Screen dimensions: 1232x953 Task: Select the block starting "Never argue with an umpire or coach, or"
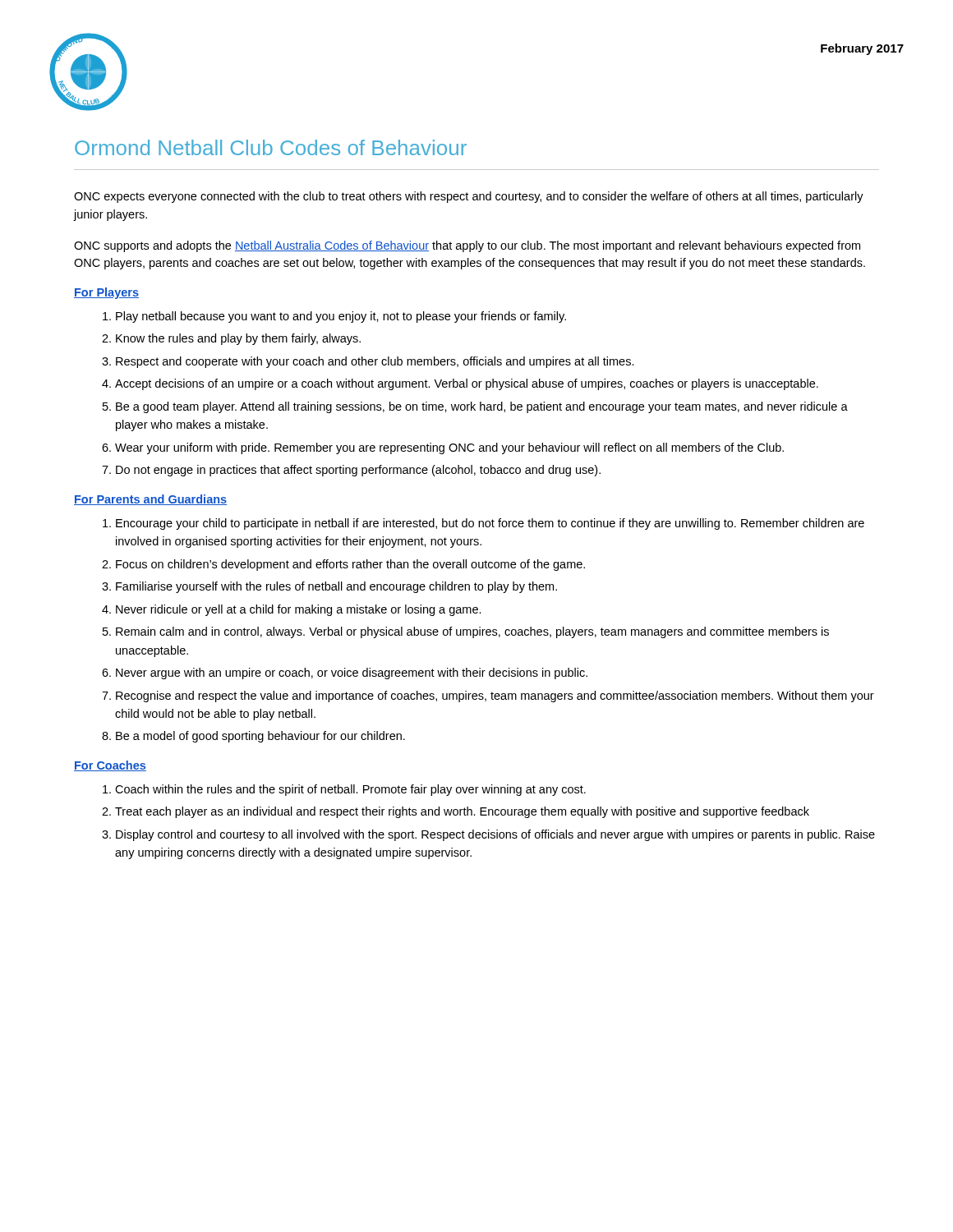(x=352, y=673)
